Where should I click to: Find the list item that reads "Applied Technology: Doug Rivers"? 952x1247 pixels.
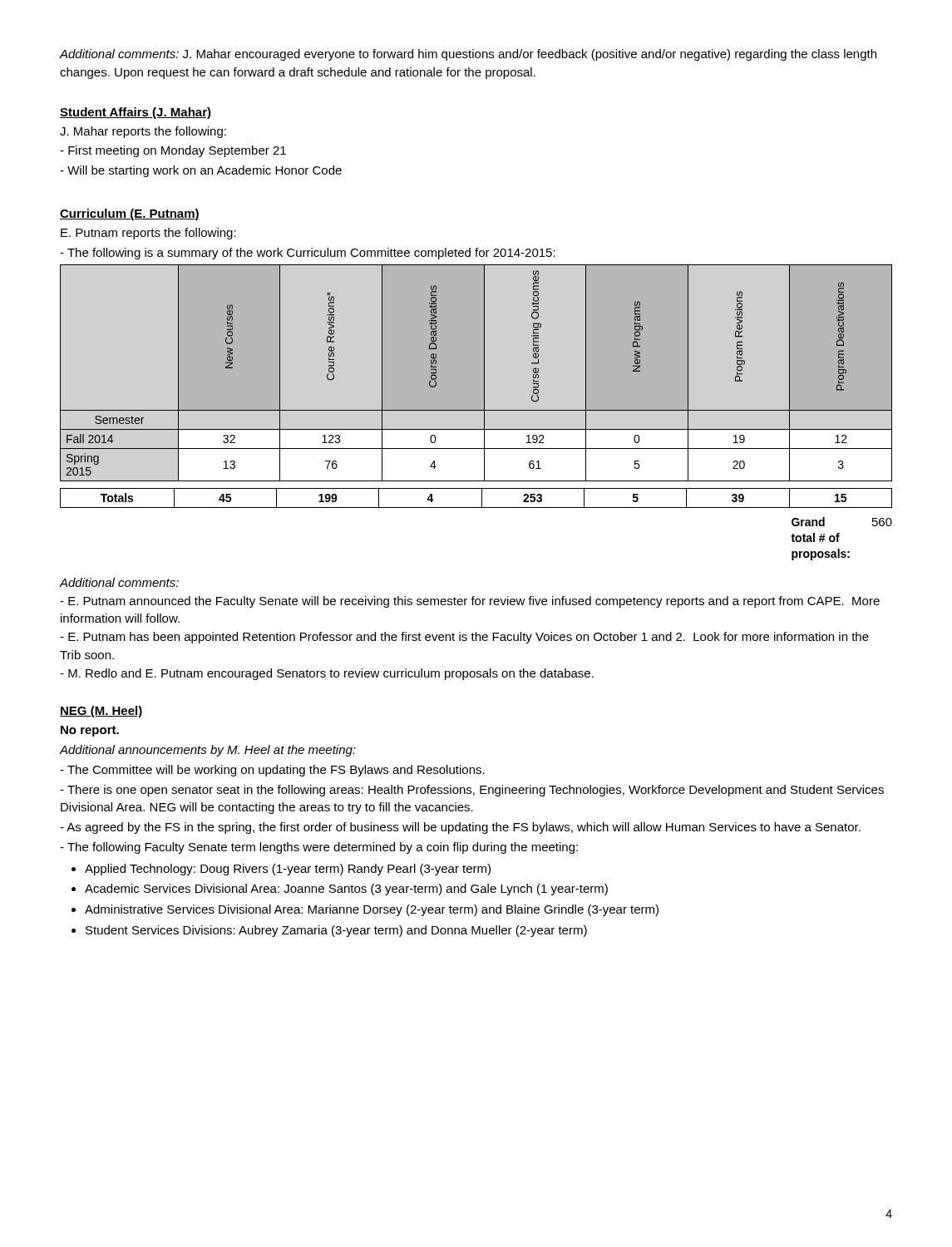[x=288, y=868]
